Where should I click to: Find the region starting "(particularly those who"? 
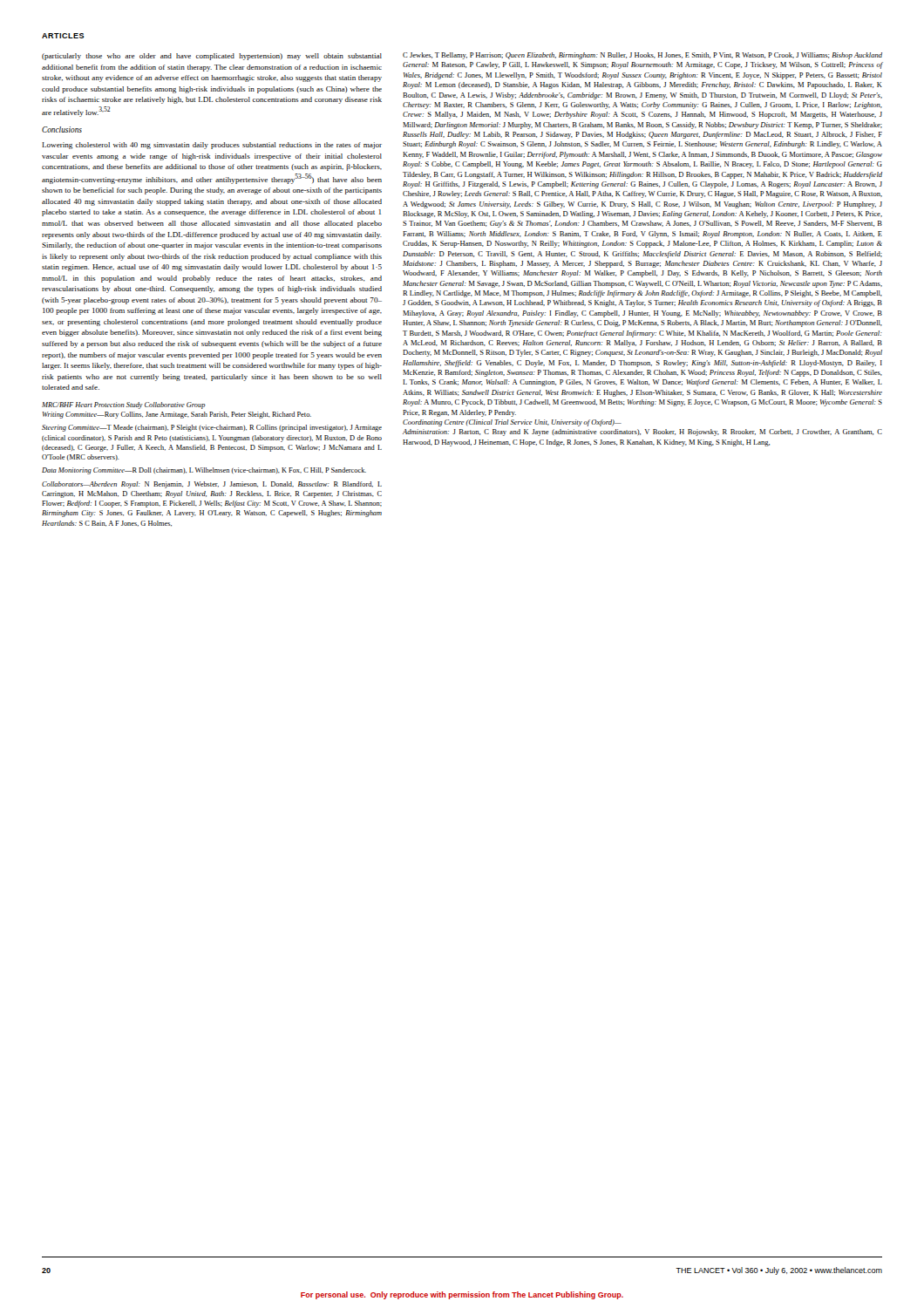pyautogui.click(x=212, y=84)
